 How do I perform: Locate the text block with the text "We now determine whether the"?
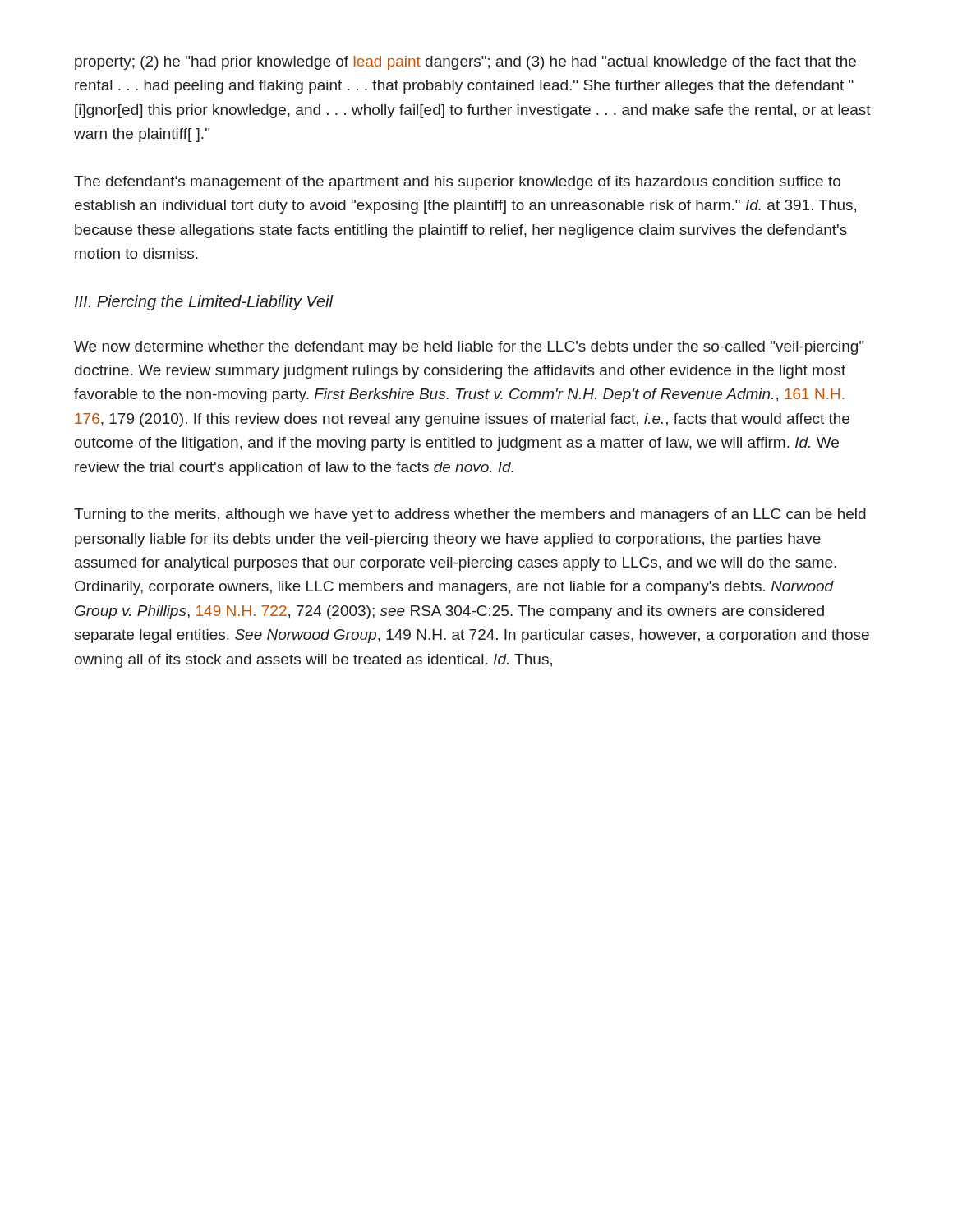tap(469, 406)
